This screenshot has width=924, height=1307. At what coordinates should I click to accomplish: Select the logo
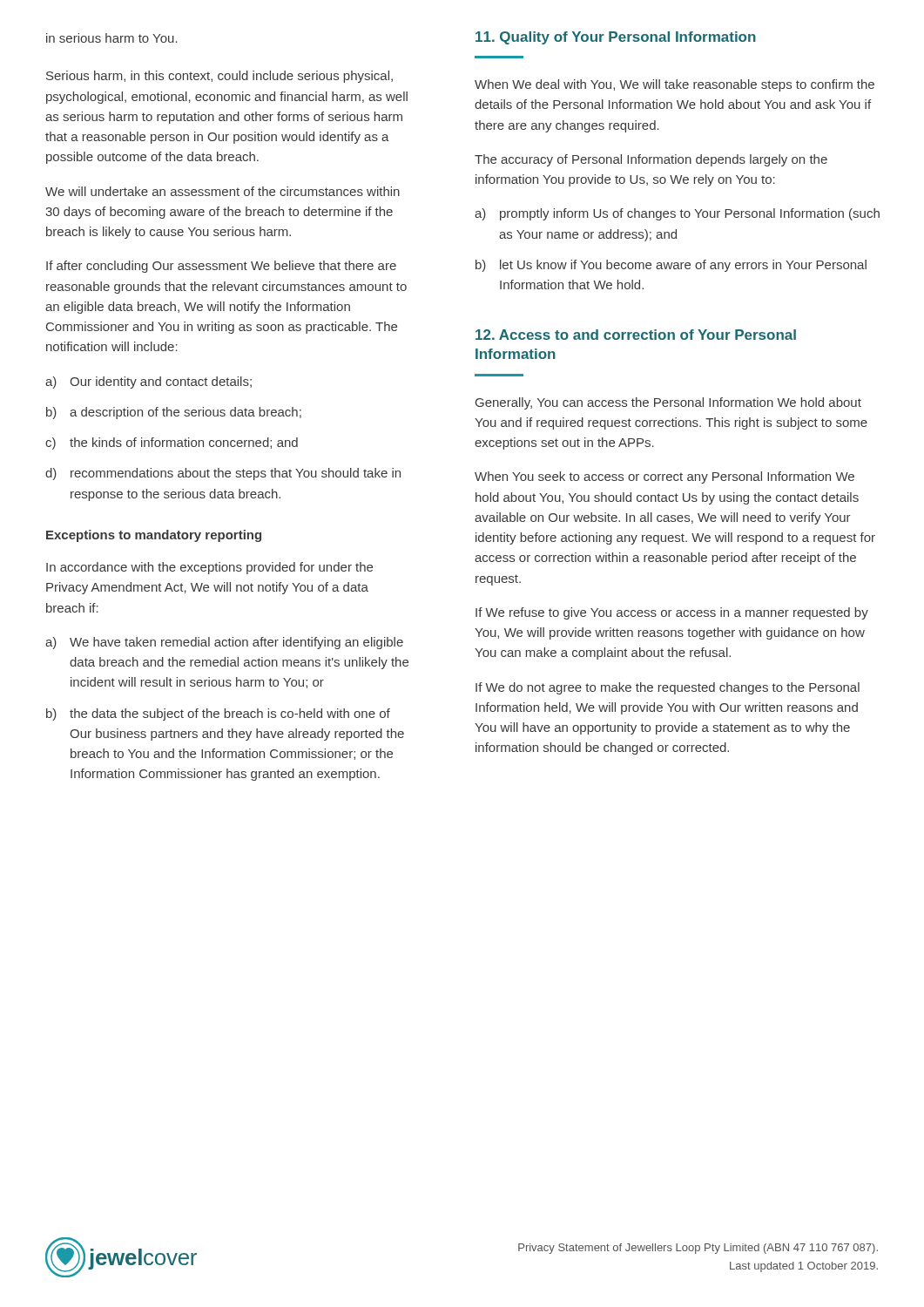point(121,1257)
